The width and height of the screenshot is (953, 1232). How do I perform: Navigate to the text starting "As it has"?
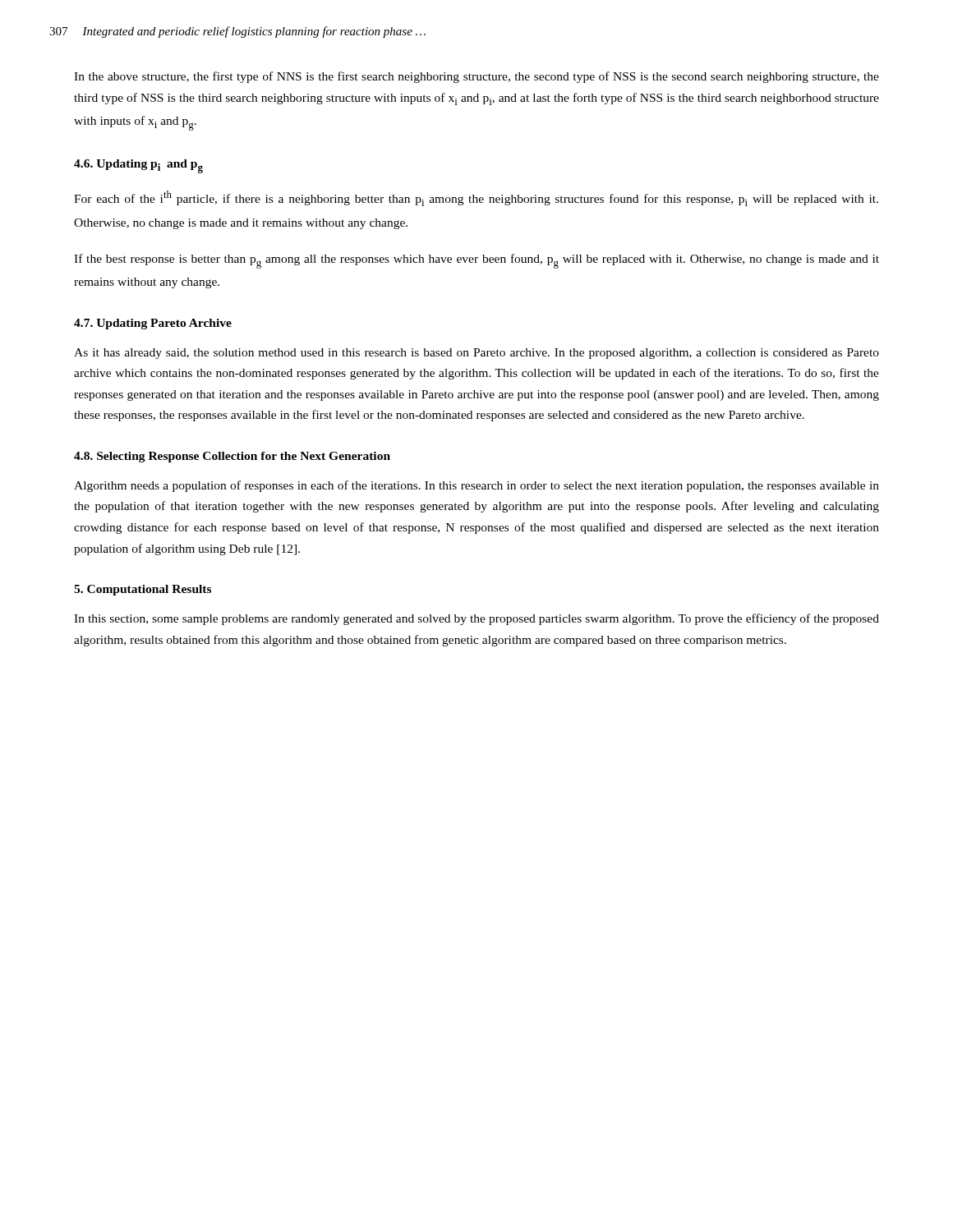(x=476, y=383)
